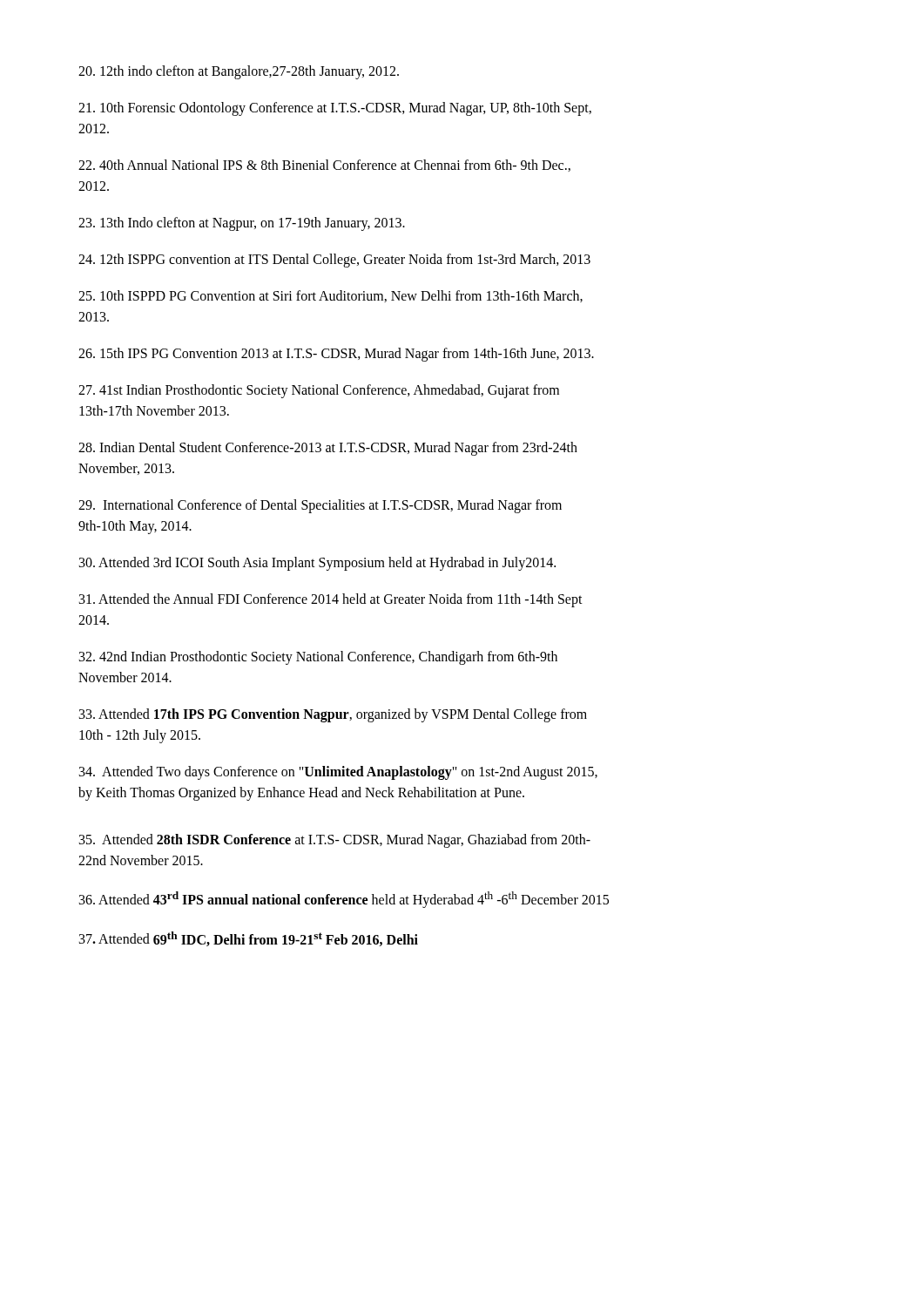Image resolution: width=924 pixels, height=1307 pixels.
Task: Locate the list item containing "20. 12th indo clefton at Bangalore,27-28th January,"
Action: (x=239, y=71)
